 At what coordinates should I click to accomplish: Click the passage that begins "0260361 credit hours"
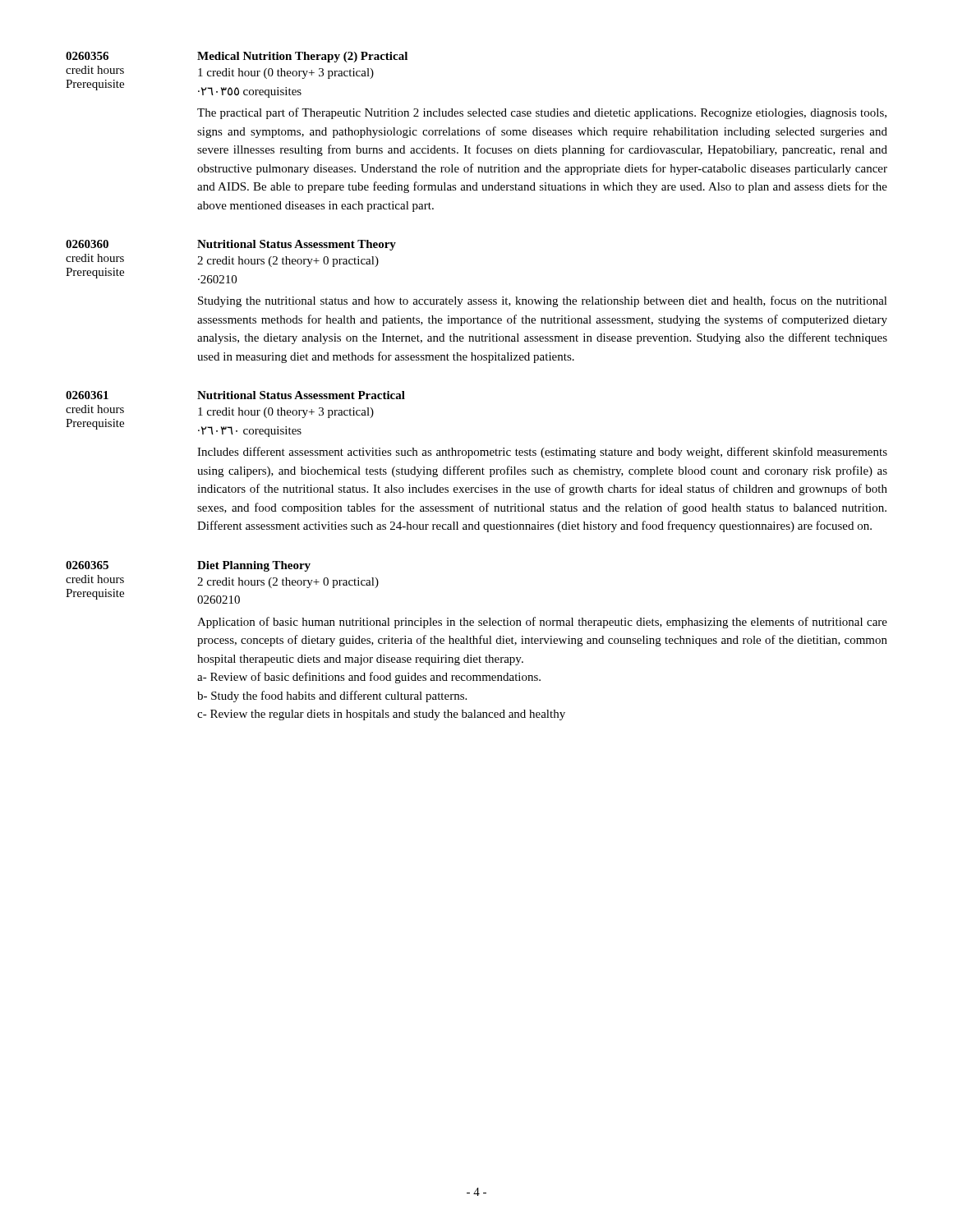tap(476, 462)
